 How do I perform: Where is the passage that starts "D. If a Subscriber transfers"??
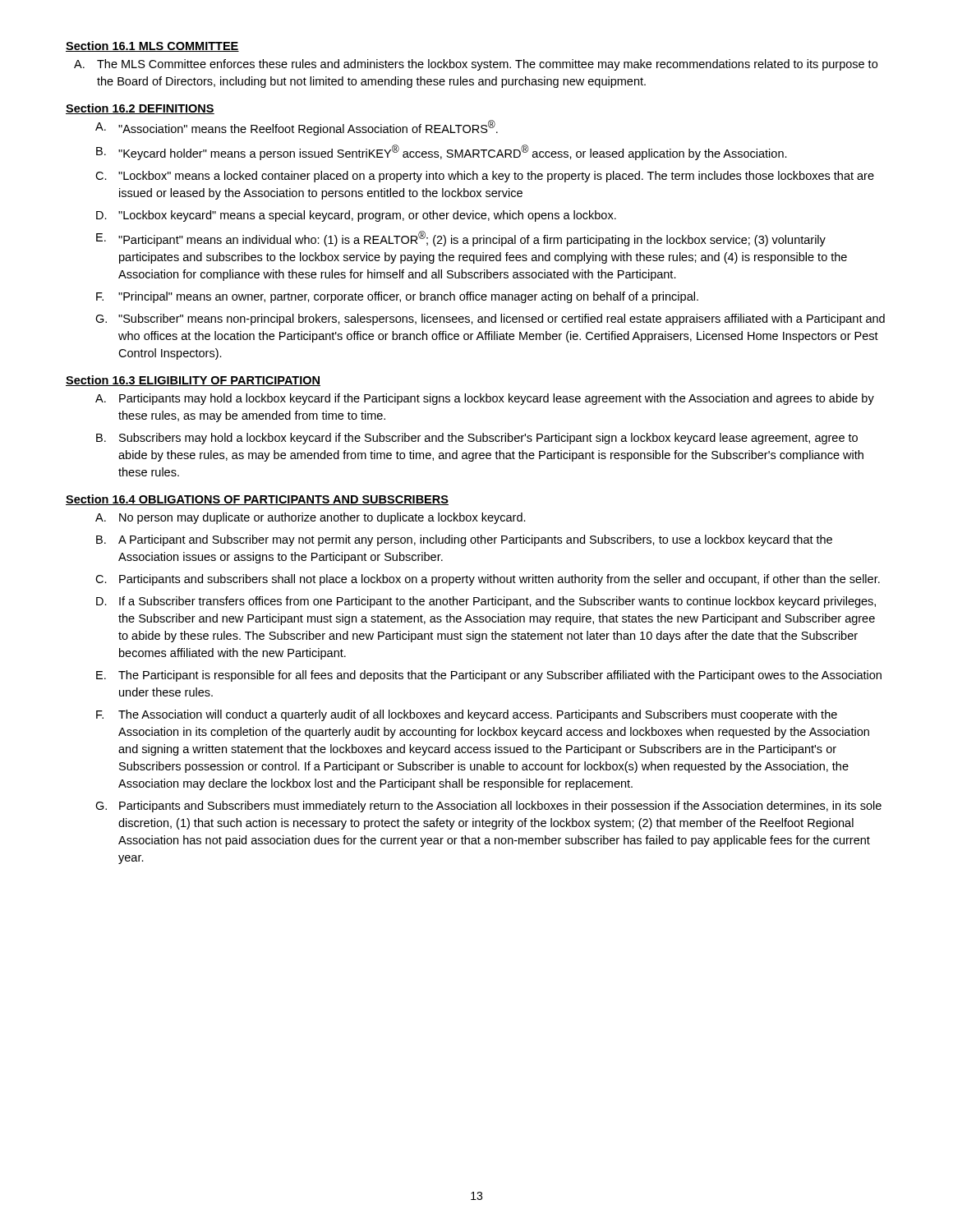click(491, 627)
